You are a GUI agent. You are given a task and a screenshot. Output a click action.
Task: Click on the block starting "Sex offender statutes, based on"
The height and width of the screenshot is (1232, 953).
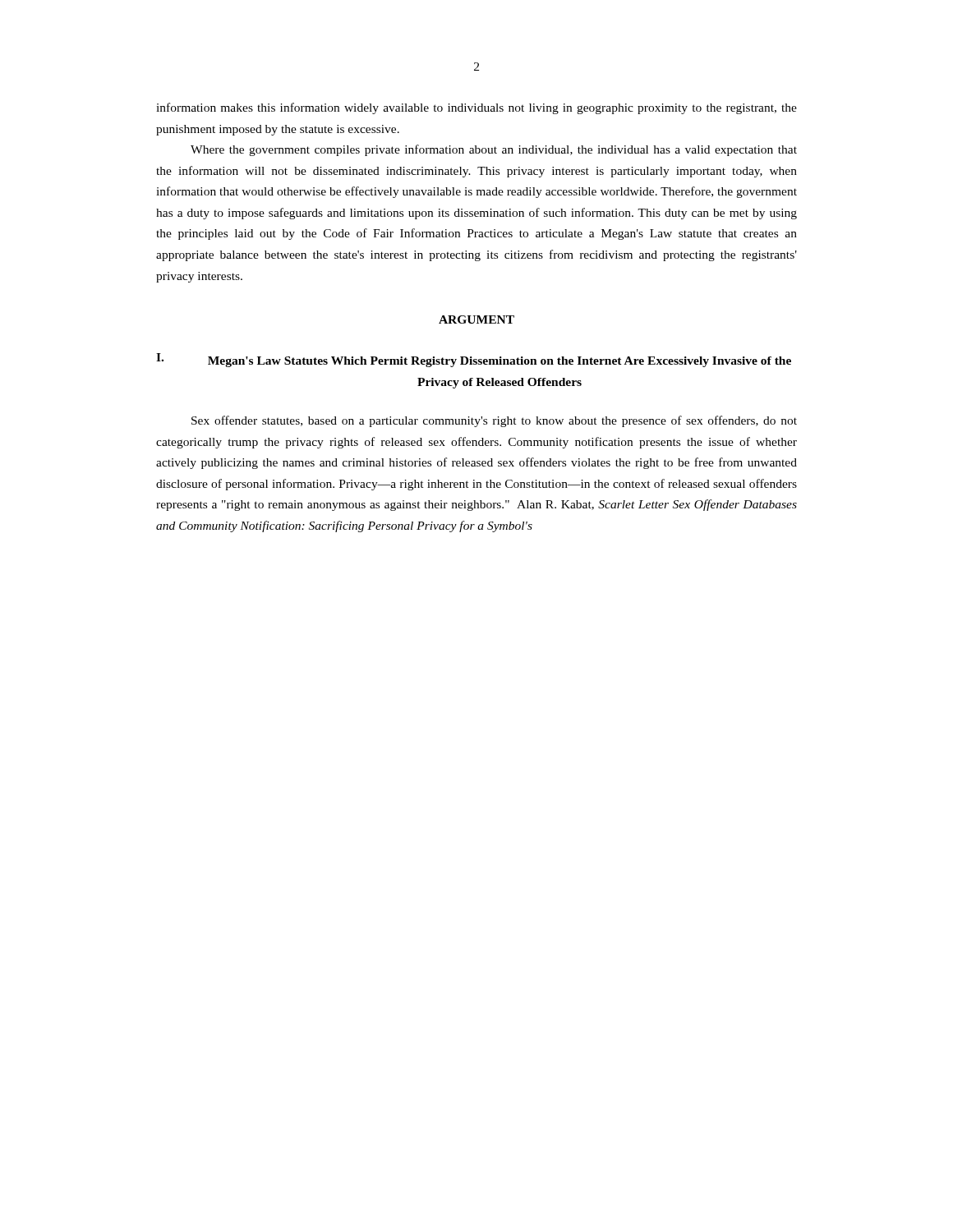476,473
